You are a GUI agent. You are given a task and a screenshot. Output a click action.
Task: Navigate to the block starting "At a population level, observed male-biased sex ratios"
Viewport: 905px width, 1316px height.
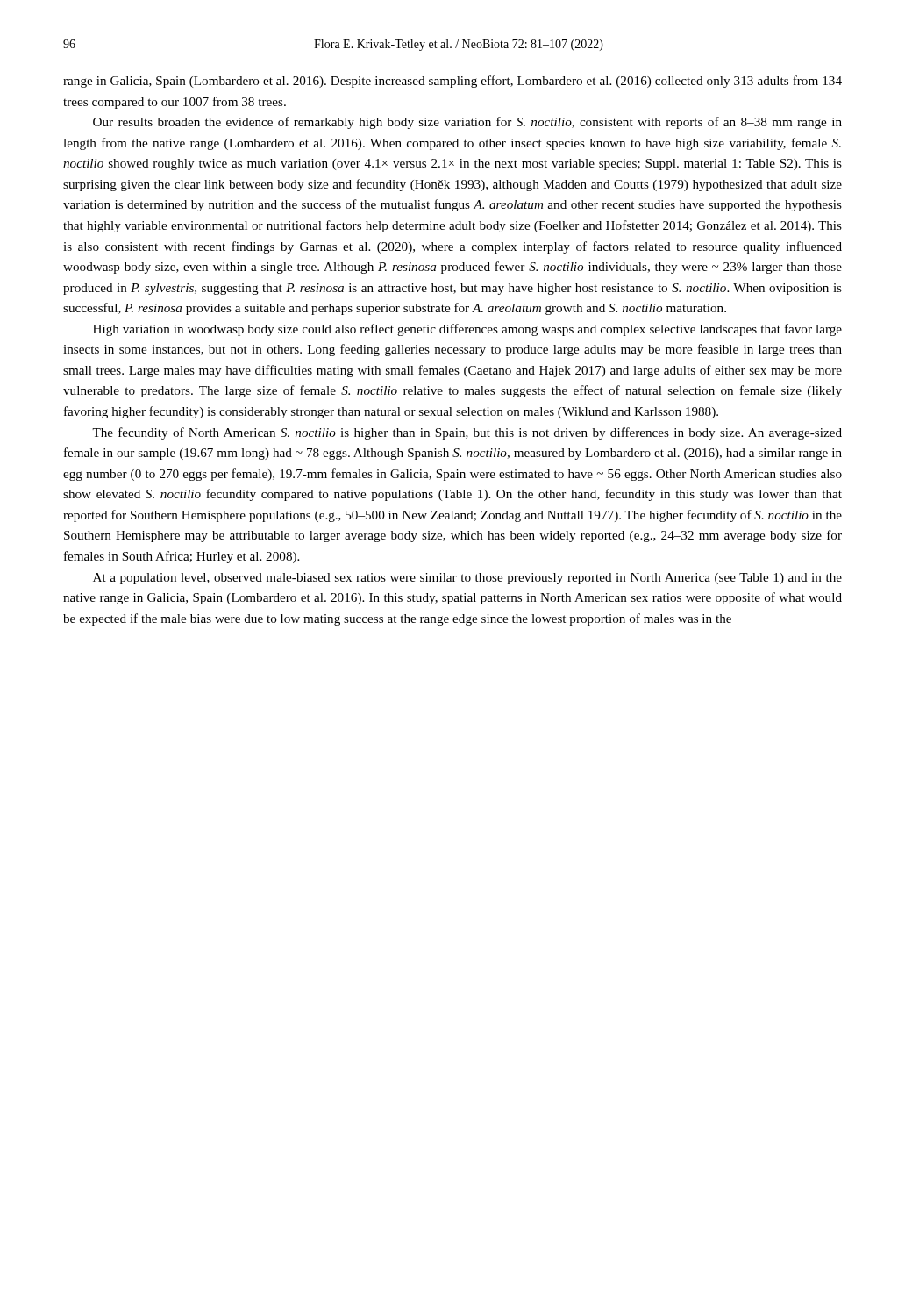pyautogui.click(x=452, y=597)
